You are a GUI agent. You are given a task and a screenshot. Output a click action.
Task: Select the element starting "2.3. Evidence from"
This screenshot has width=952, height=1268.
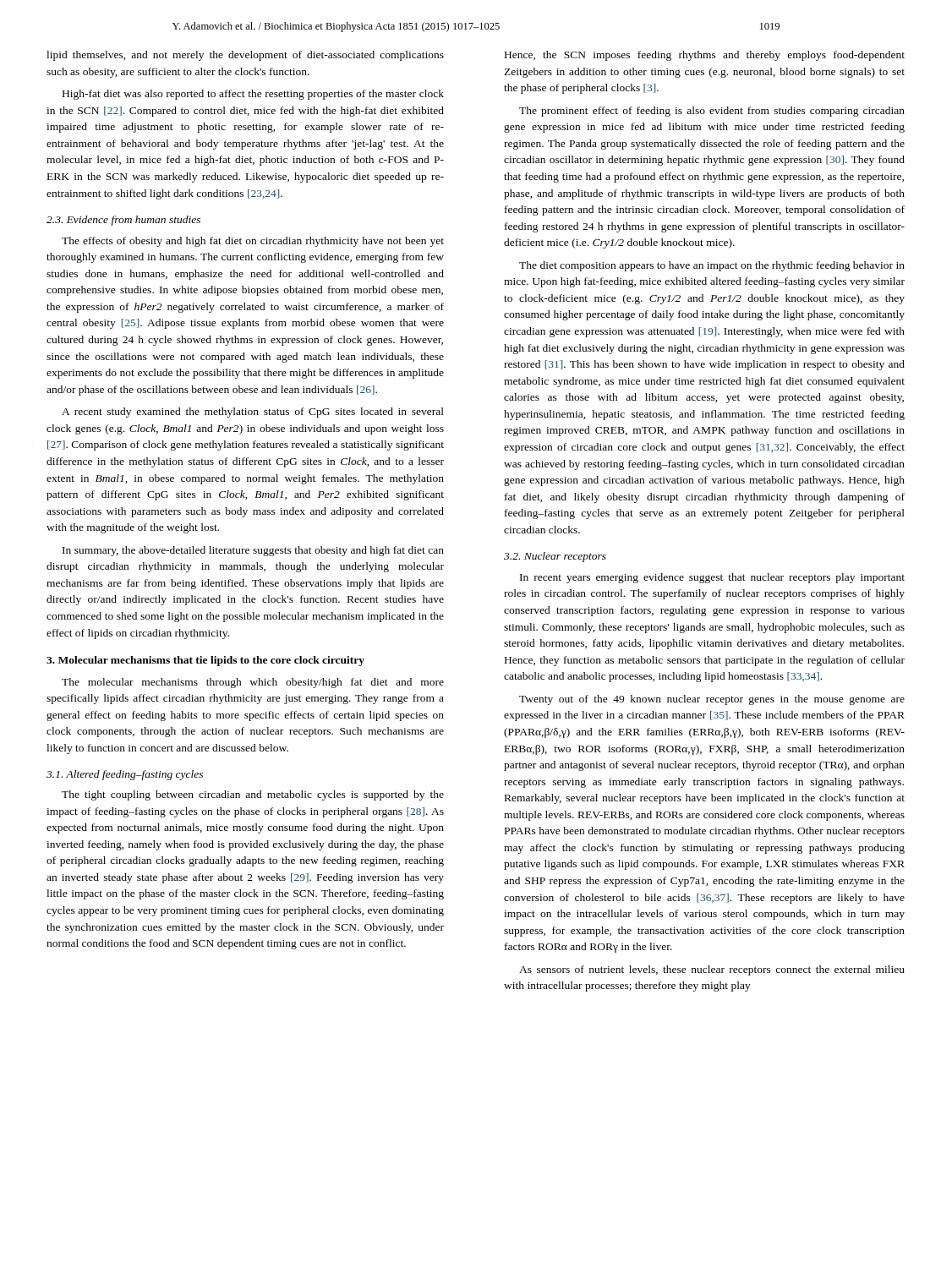coord(124,219)
